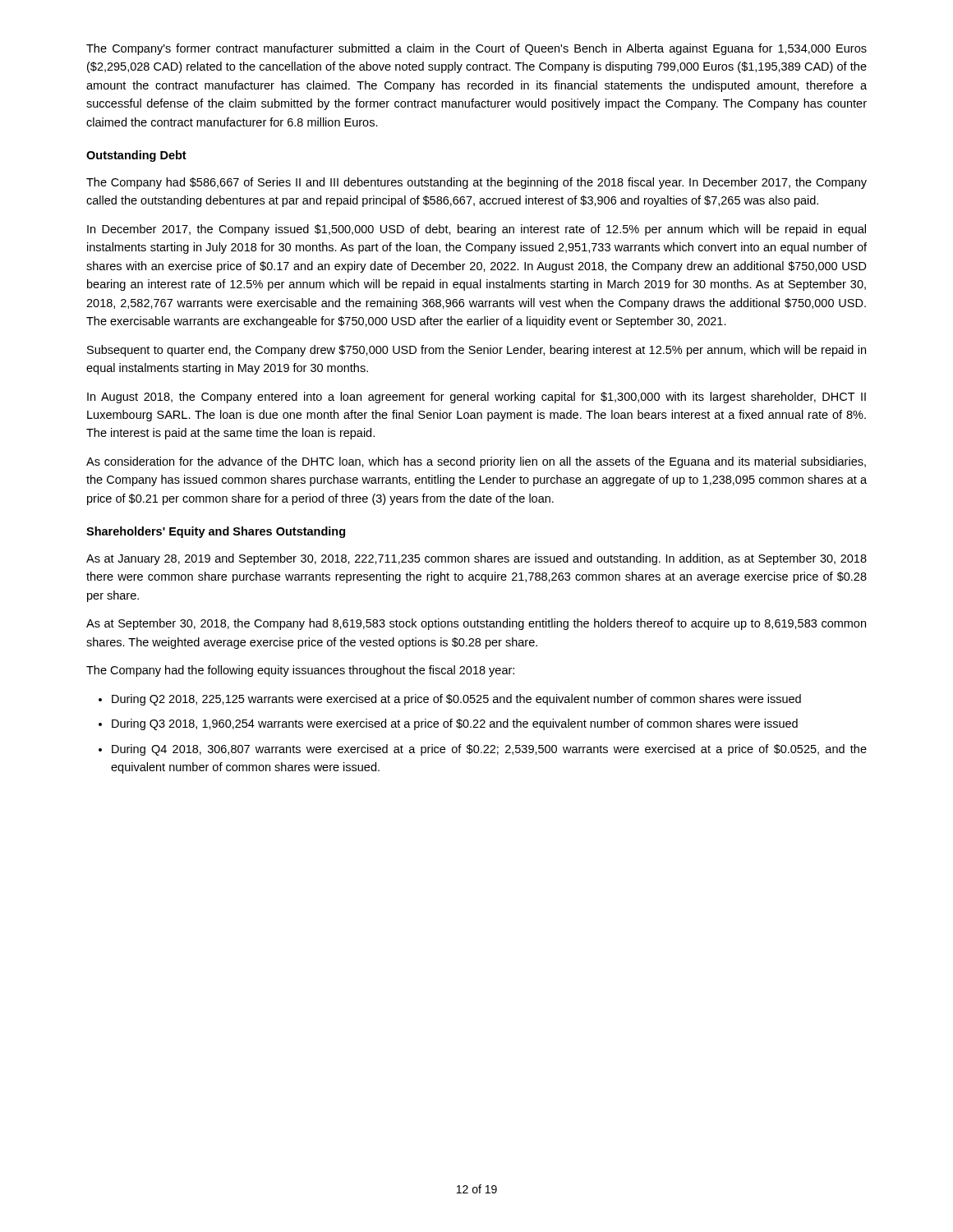Screen dimensions: 1232x953
Task: Locate the element starting "In August 2018, the Company entered into"
Action: click(x=476, y=415)
